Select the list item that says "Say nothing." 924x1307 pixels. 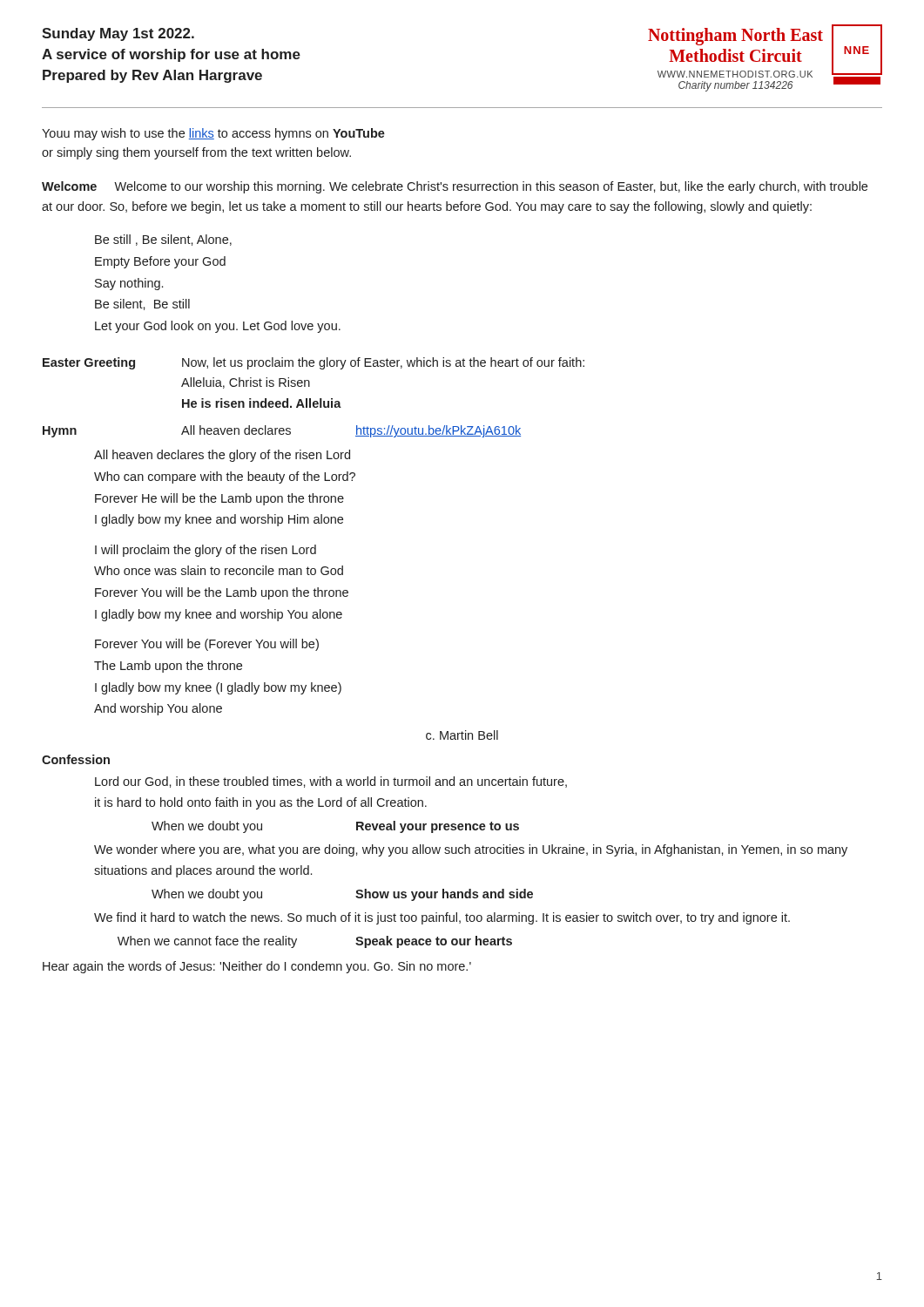[x=129, y=283]
